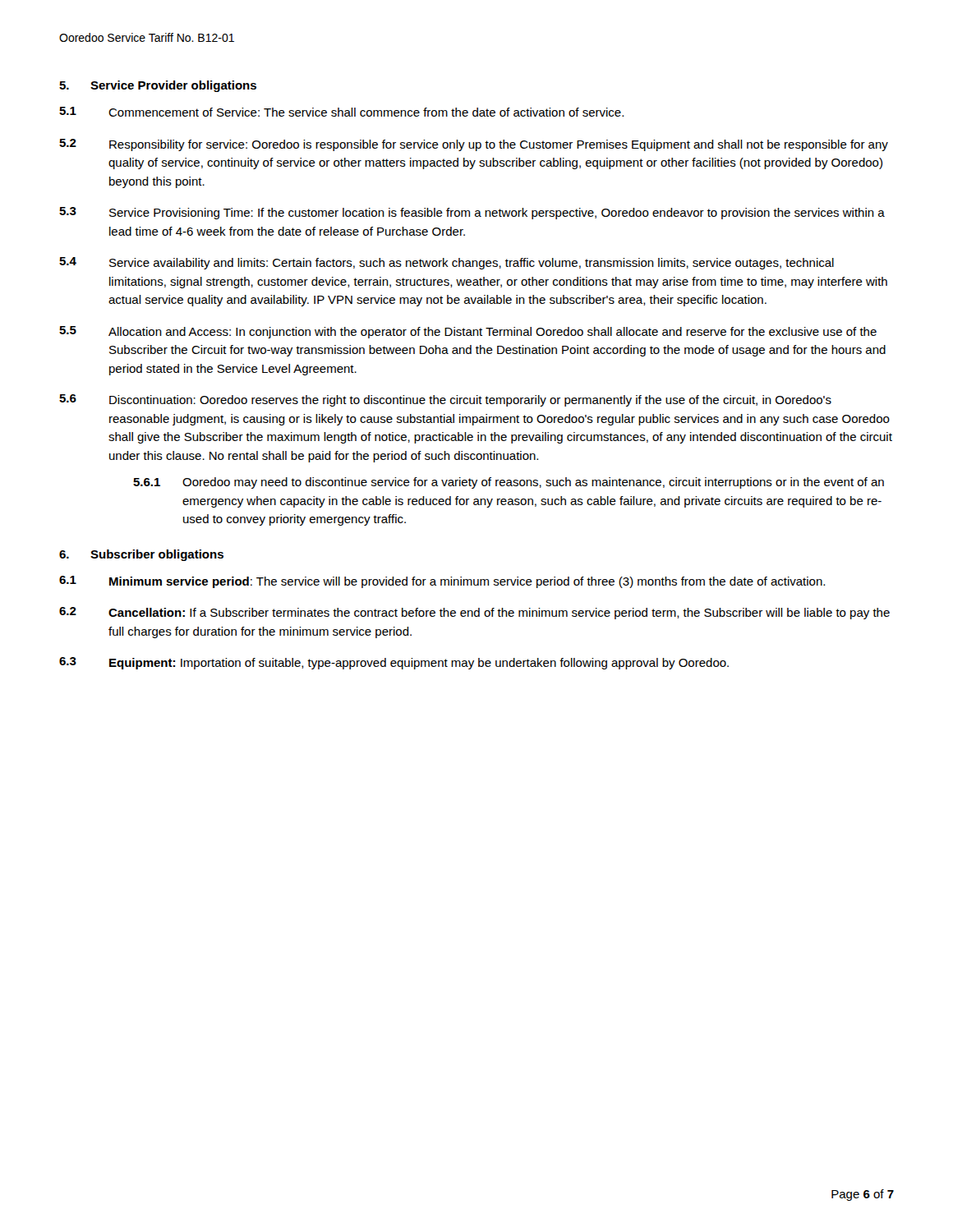
Task: Find the element starting "5. Service Provider"
Action: click(x=158, y=85)
